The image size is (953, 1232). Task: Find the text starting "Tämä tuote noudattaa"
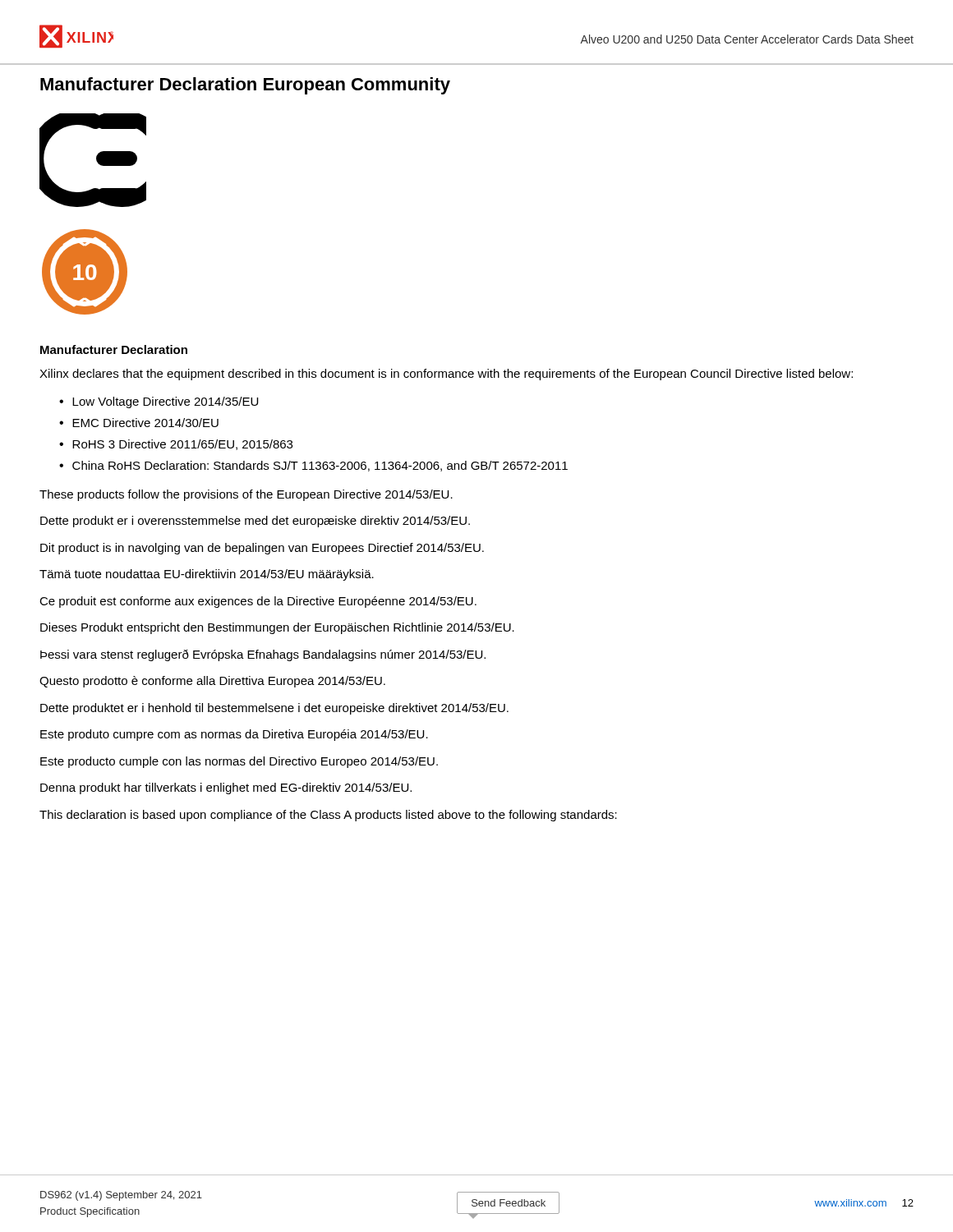207,574
